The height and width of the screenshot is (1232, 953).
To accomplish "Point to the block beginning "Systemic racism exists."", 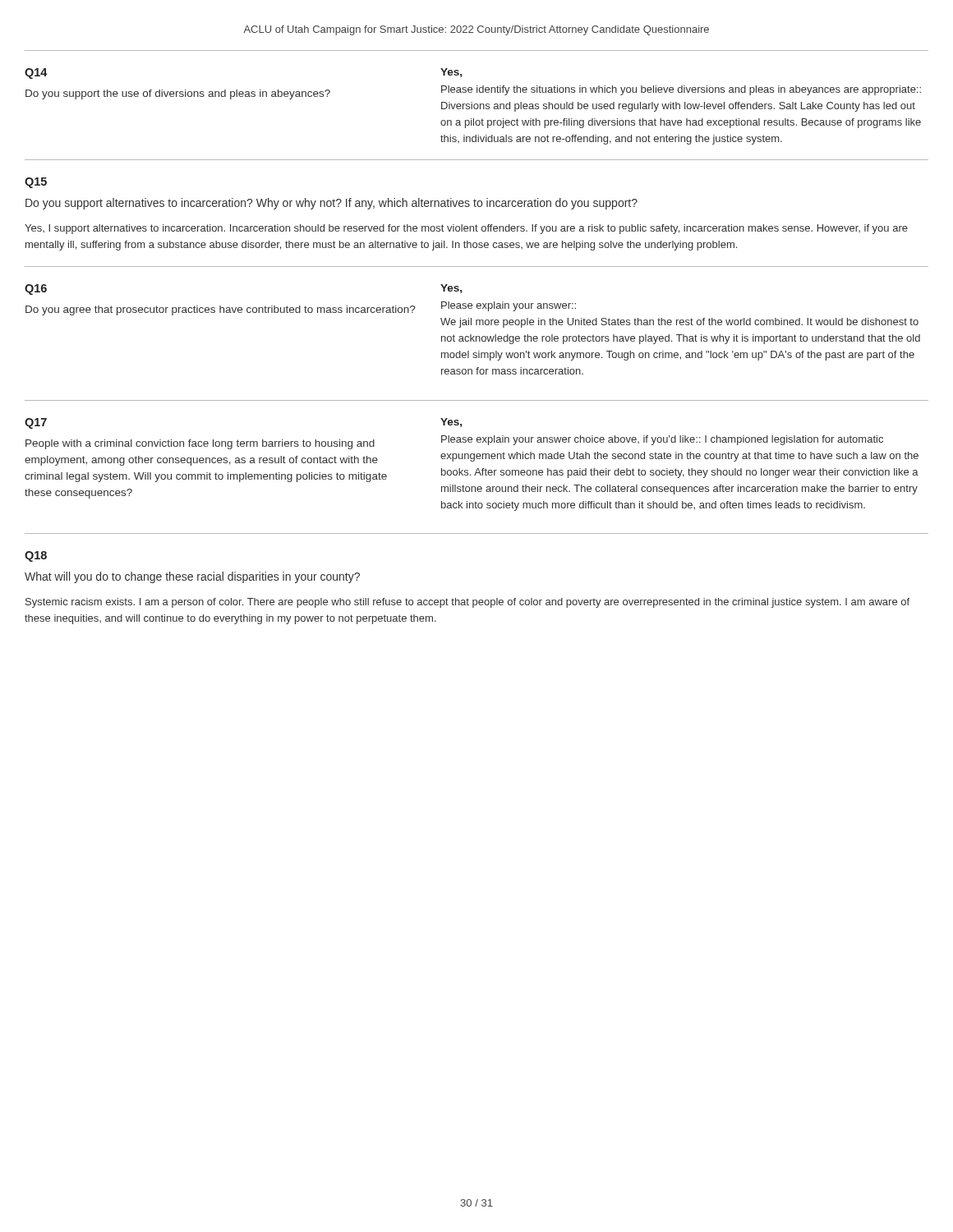I will point(467,610).
